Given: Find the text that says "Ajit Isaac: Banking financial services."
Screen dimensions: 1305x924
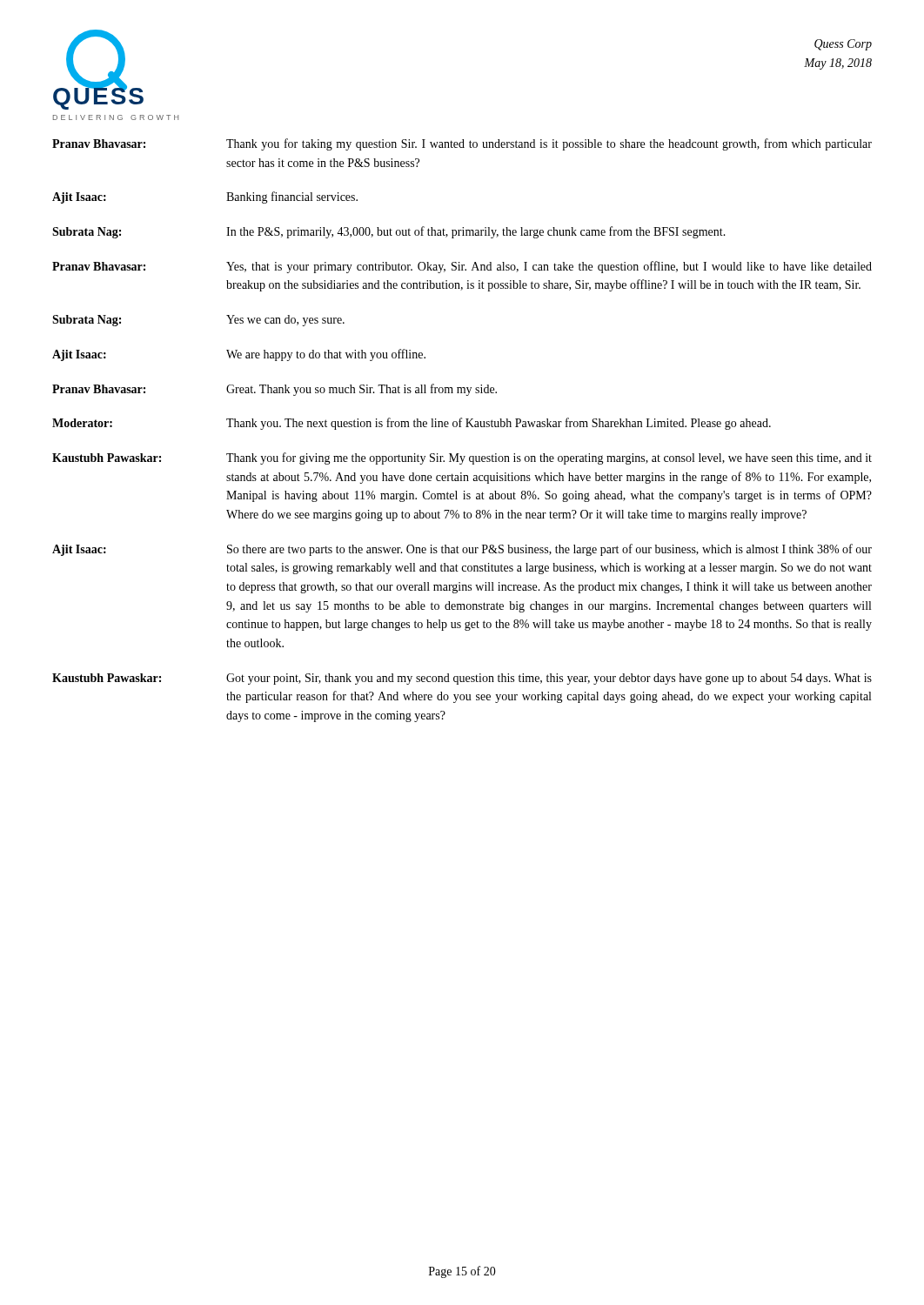Looking at the screenshot, I should (70, 197).
